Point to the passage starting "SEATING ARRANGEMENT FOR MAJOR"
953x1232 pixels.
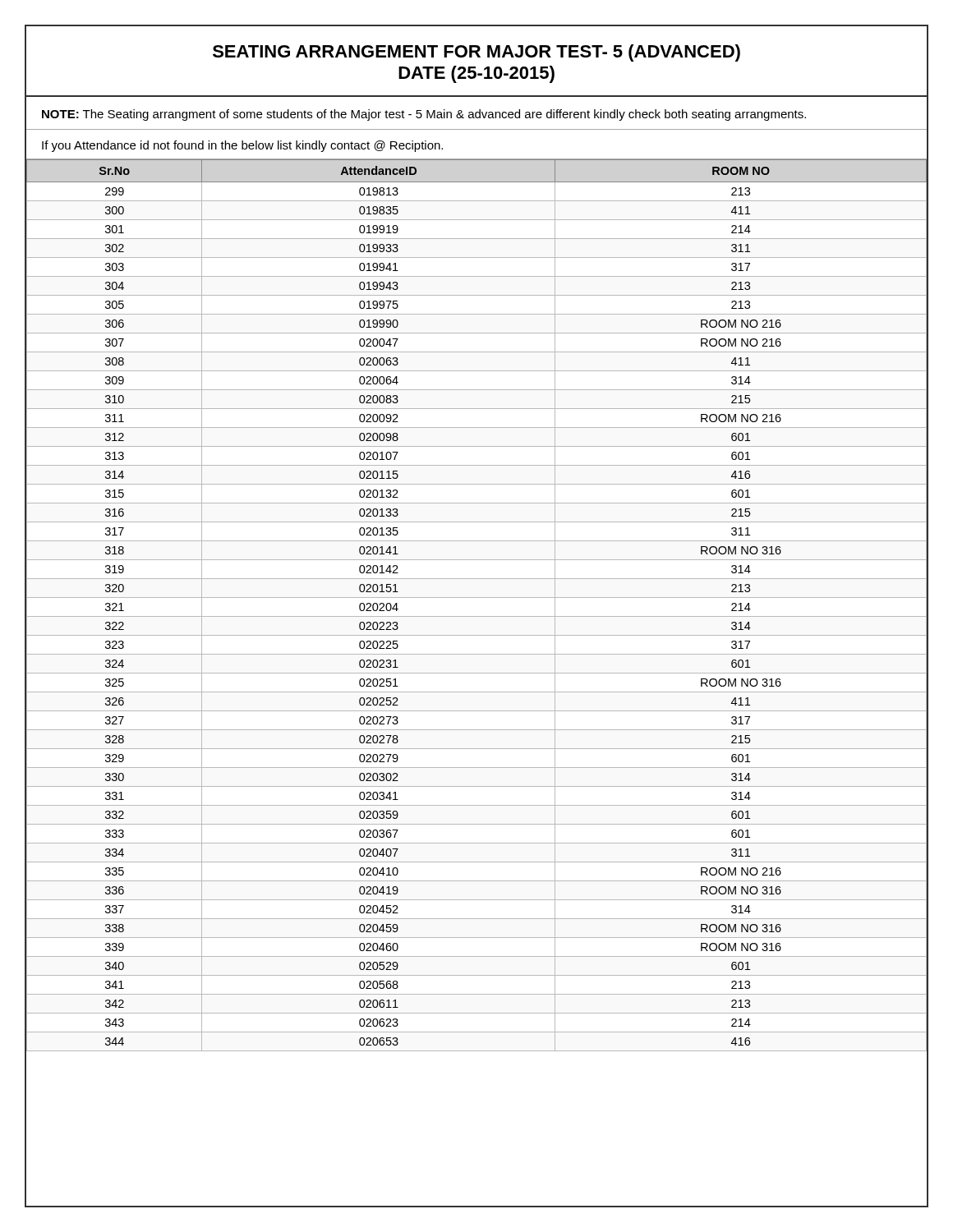pyautogui.click(x=476, y=62)
